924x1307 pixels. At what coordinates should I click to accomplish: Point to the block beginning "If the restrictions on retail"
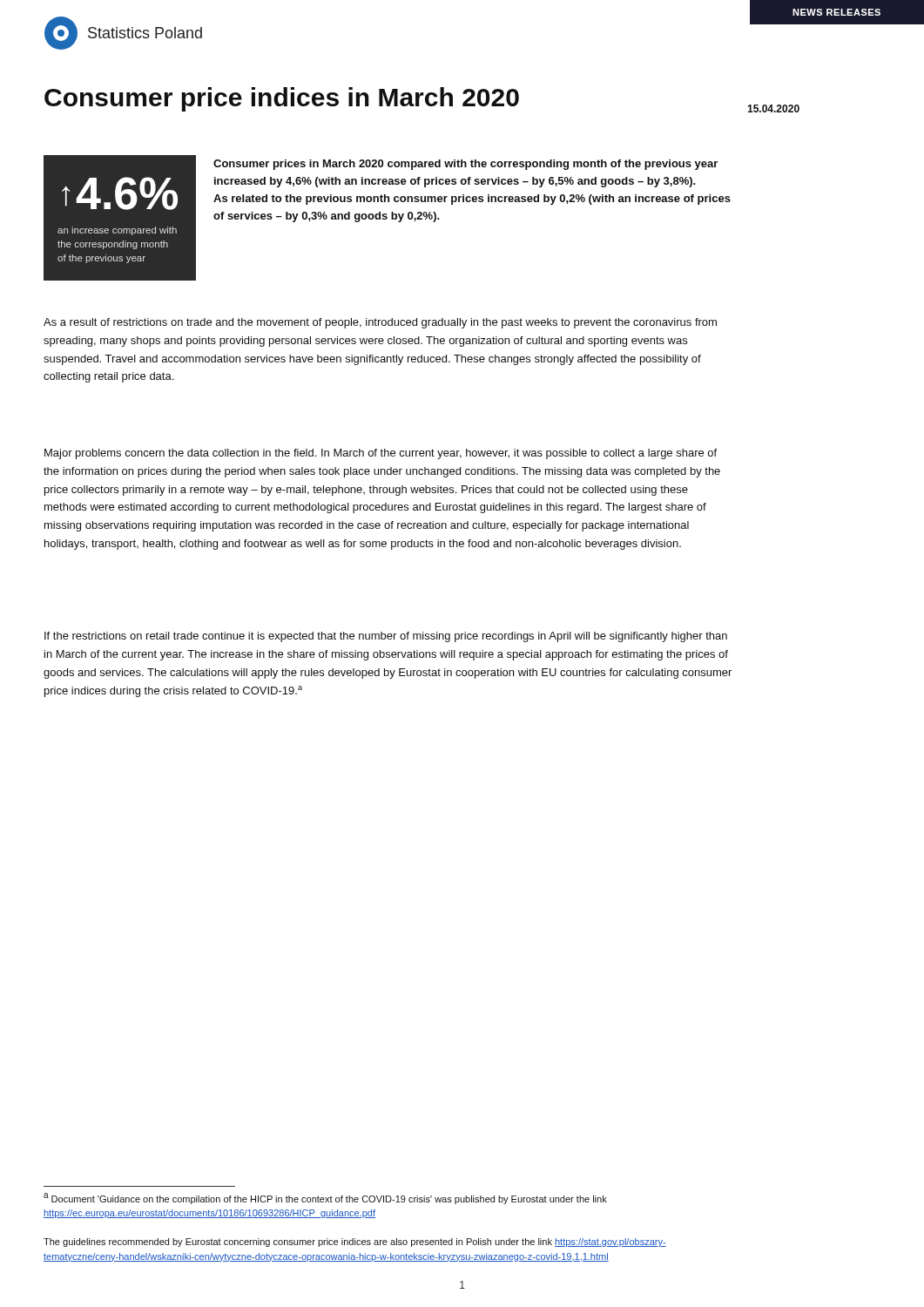(x=388, y=663)
